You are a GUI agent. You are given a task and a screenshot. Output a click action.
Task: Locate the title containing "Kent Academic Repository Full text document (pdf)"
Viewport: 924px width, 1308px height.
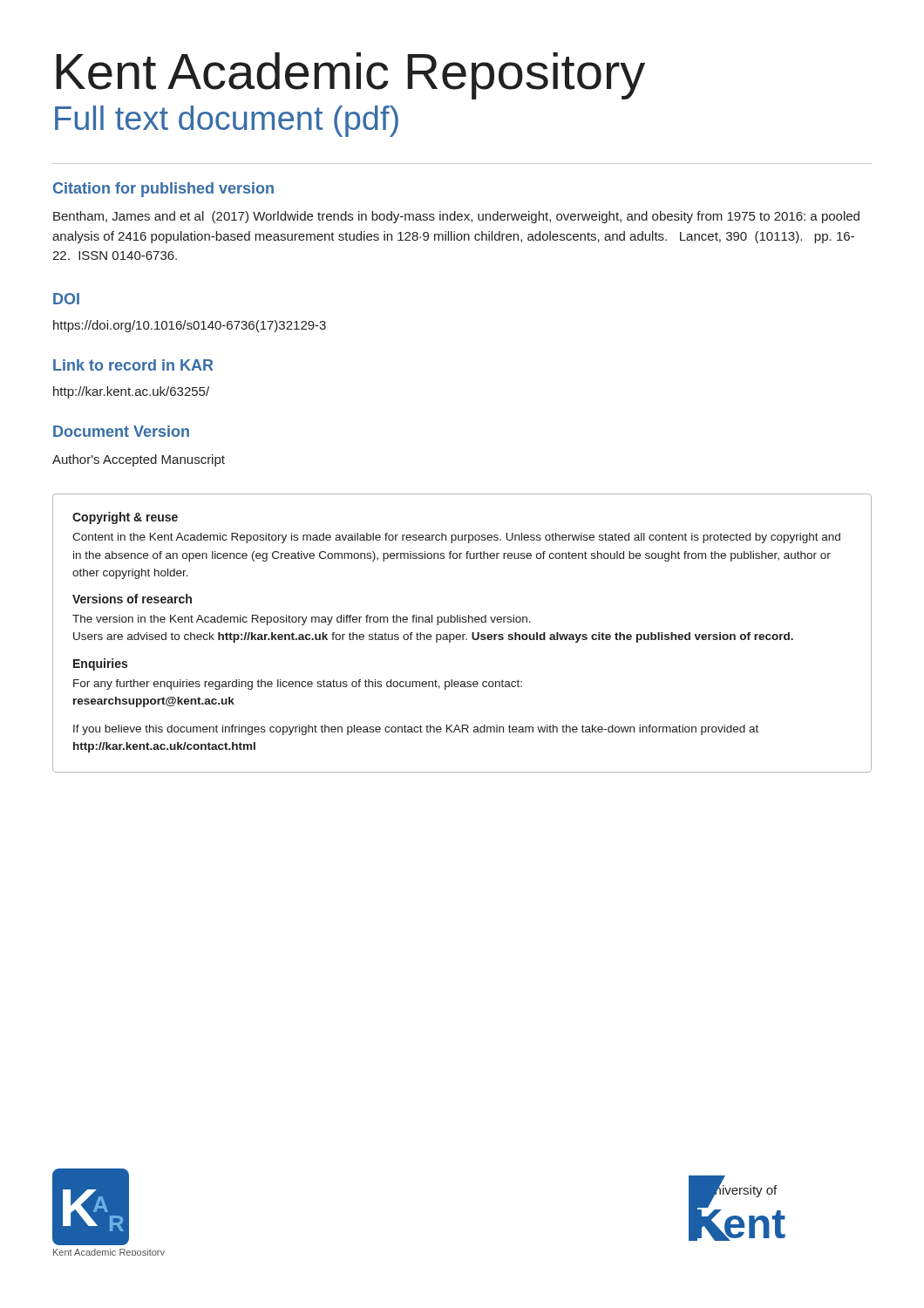(x=462, y=91)
